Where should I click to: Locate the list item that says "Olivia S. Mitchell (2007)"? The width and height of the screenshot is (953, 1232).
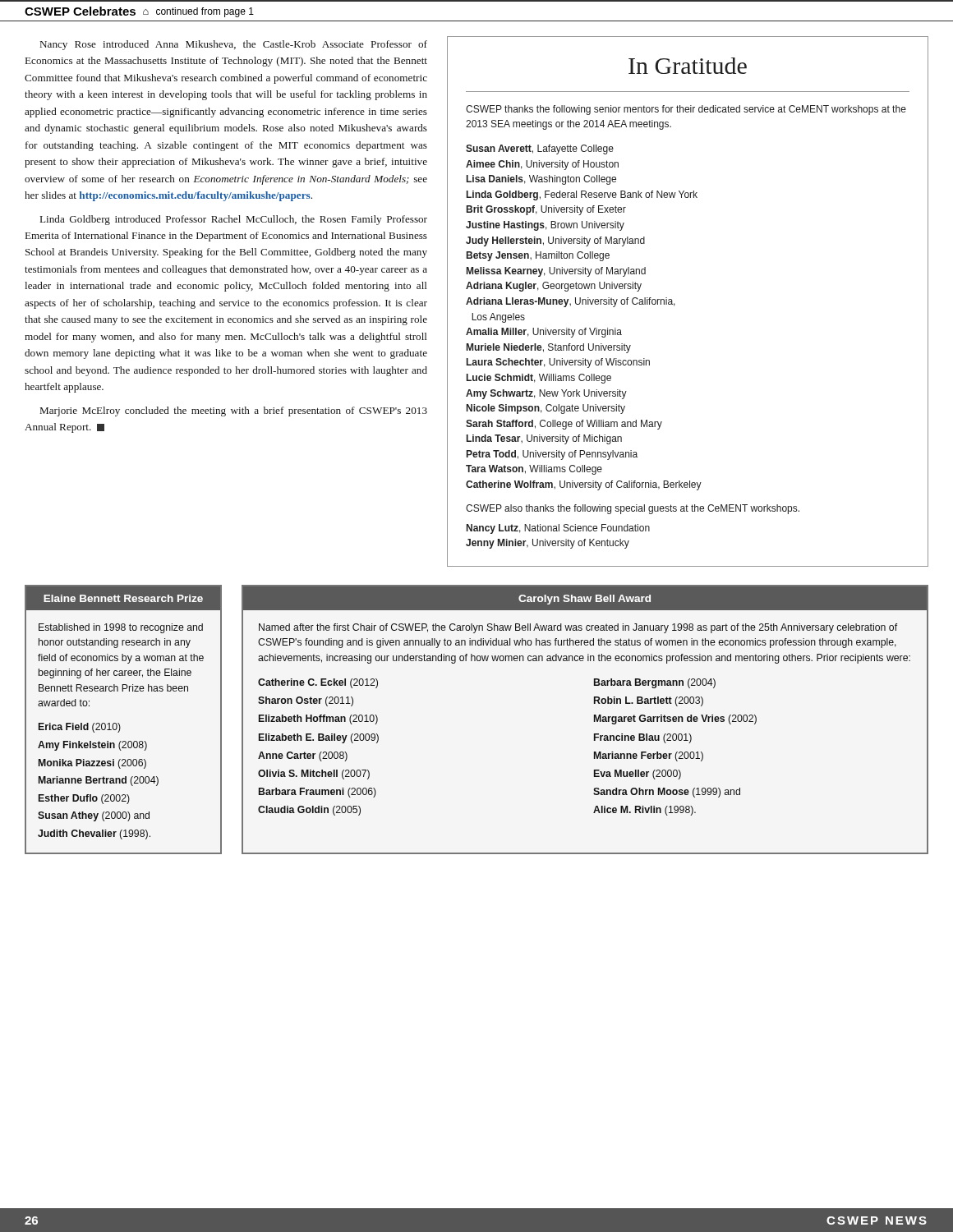click(x=314, y=775)
